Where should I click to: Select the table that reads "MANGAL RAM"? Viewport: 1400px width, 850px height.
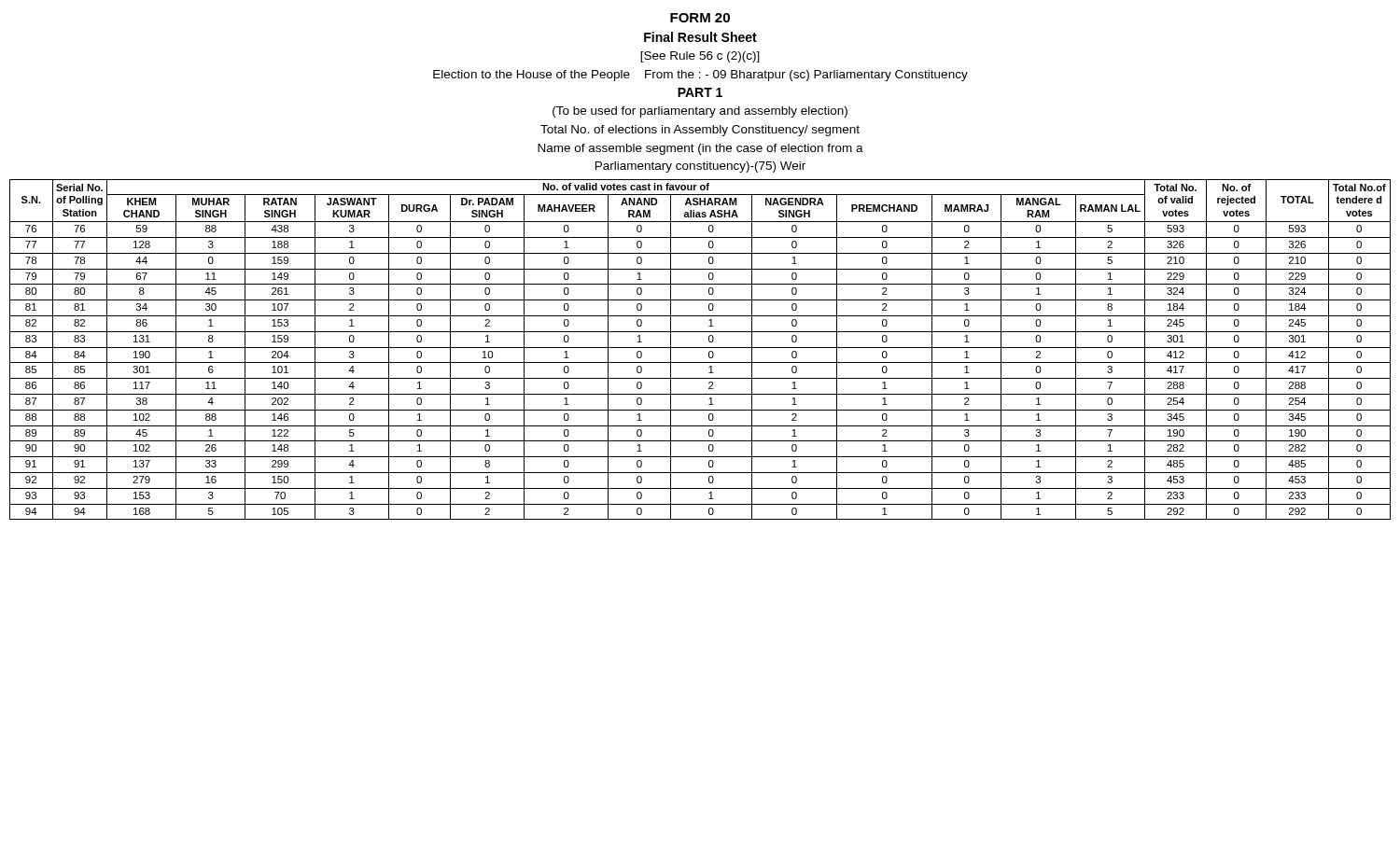pyautogui.click(x=700, y=349)
